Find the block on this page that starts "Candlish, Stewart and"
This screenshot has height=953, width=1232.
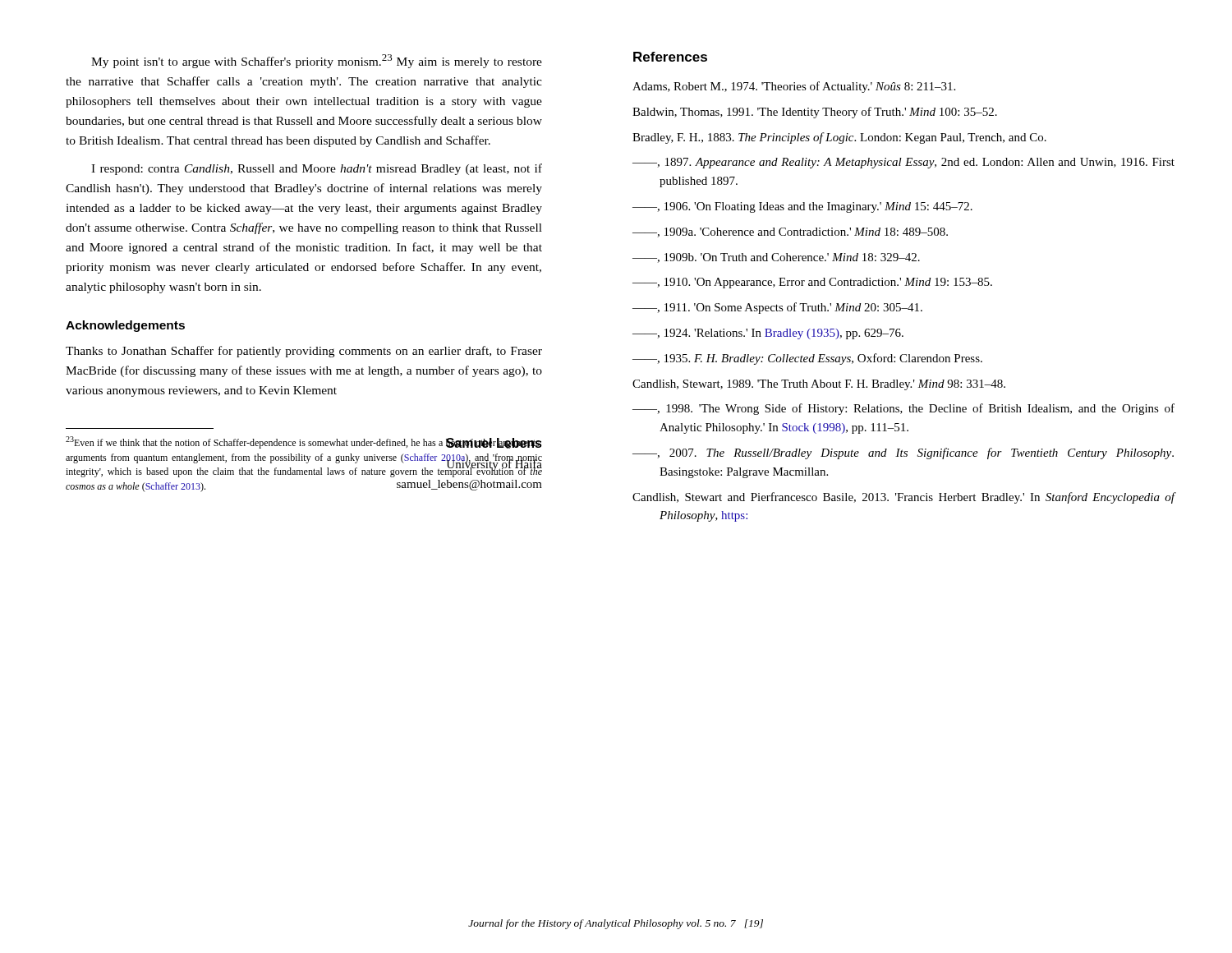903,506
